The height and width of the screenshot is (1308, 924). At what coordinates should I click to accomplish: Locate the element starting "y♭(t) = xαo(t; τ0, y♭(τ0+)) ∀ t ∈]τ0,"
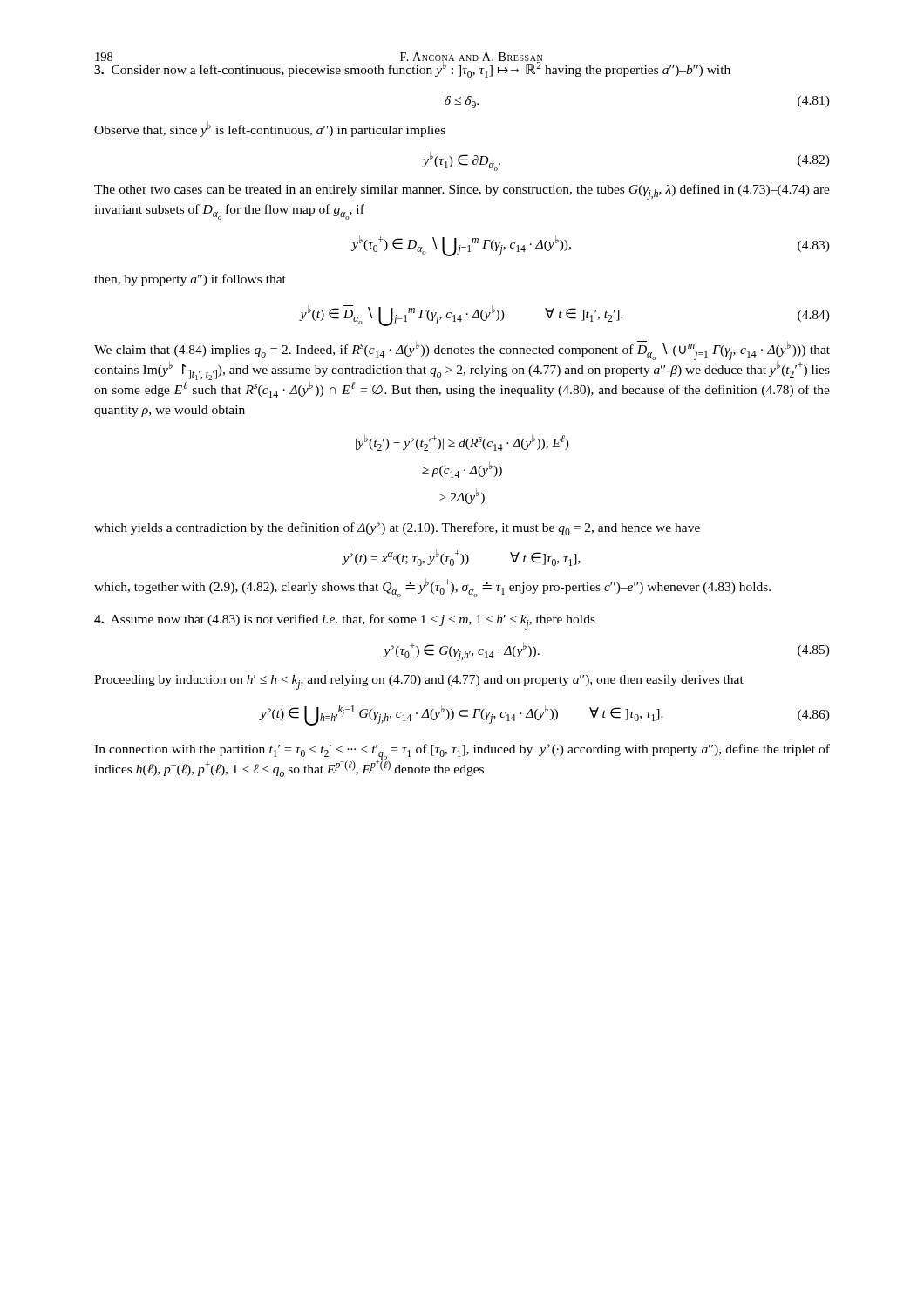pyautogui.click(x=462, y=558)
